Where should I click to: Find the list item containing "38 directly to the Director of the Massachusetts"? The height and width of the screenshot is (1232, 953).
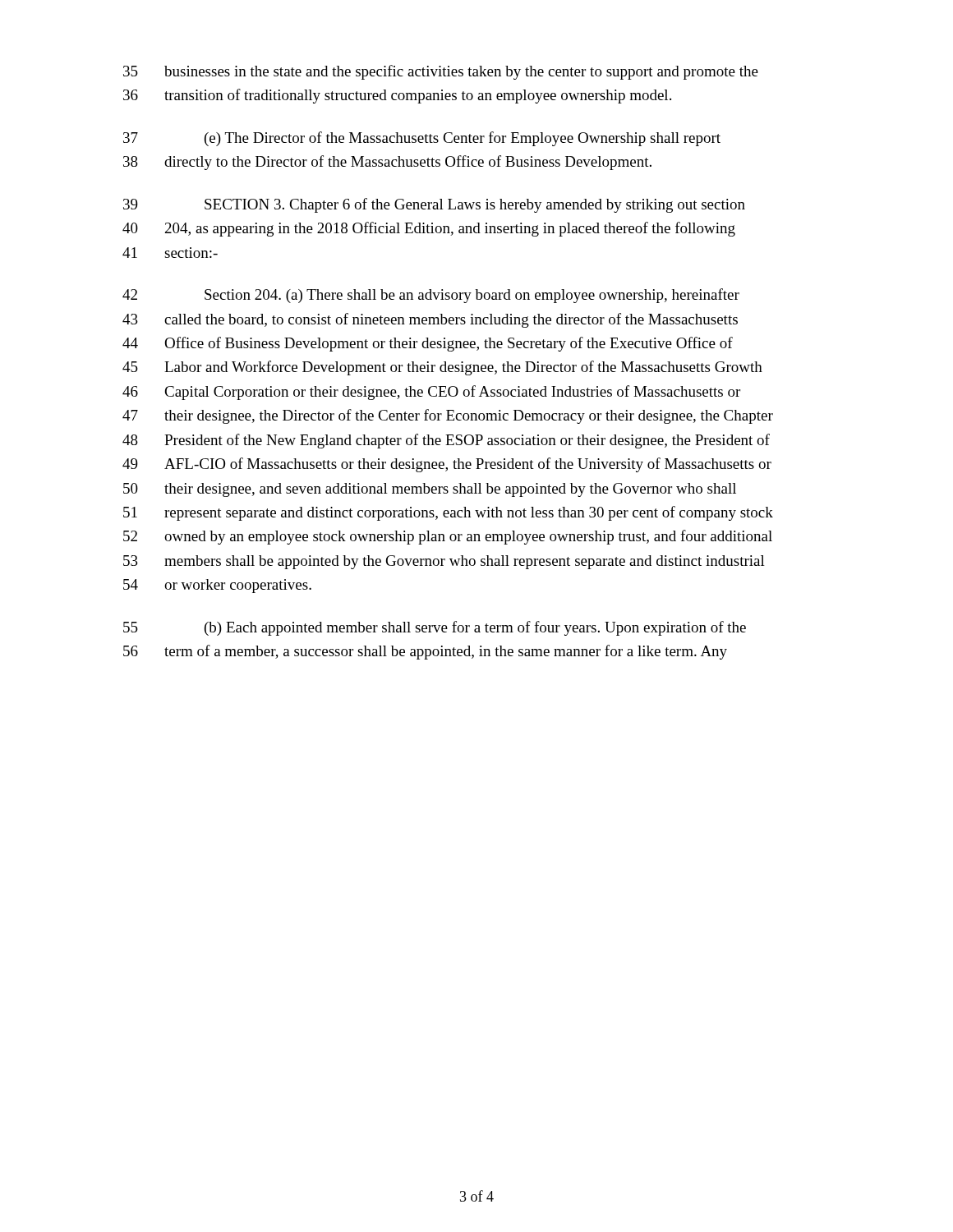485,162
